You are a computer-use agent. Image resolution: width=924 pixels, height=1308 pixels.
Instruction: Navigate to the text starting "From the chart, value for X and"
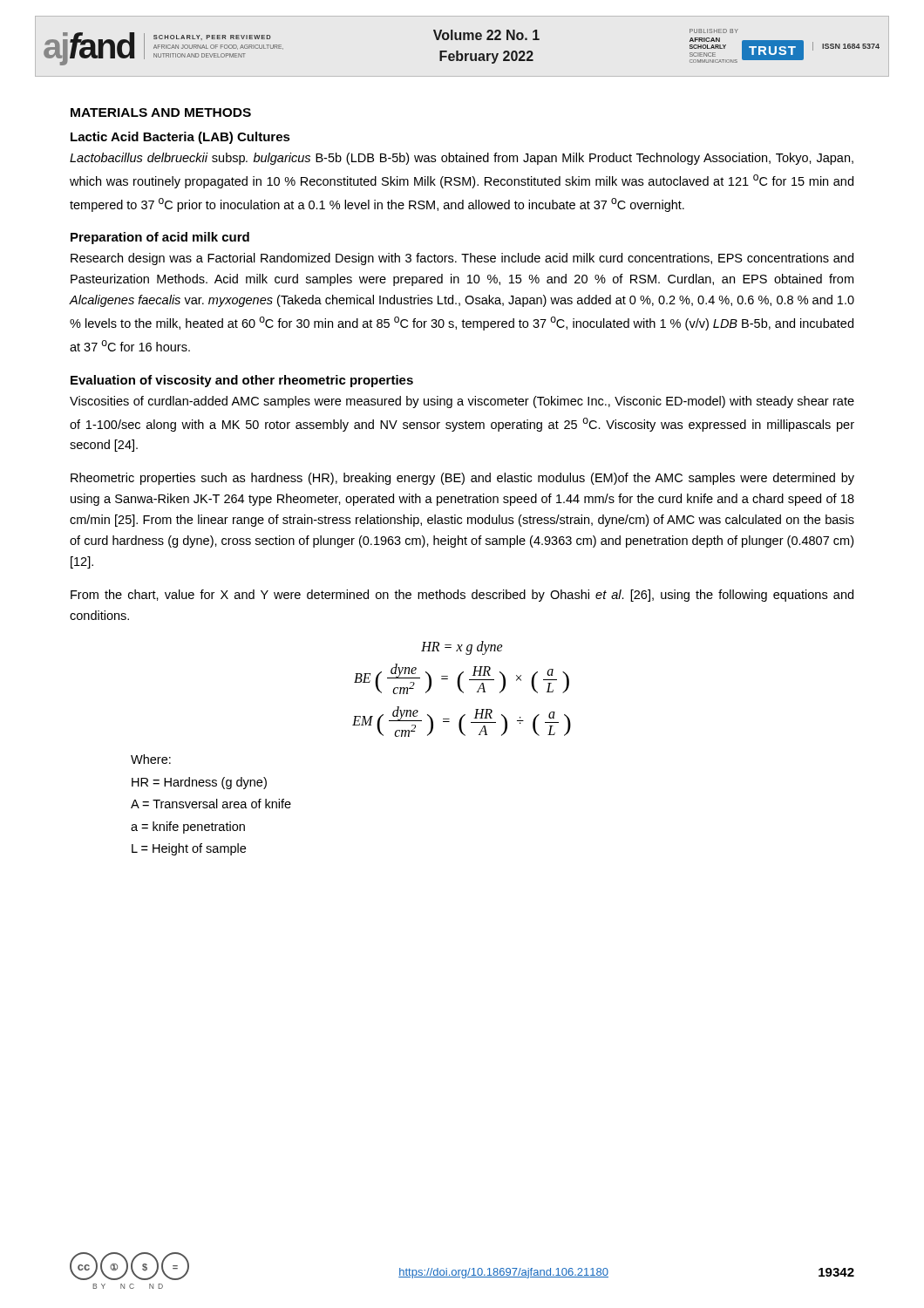[x=462, y=605]
